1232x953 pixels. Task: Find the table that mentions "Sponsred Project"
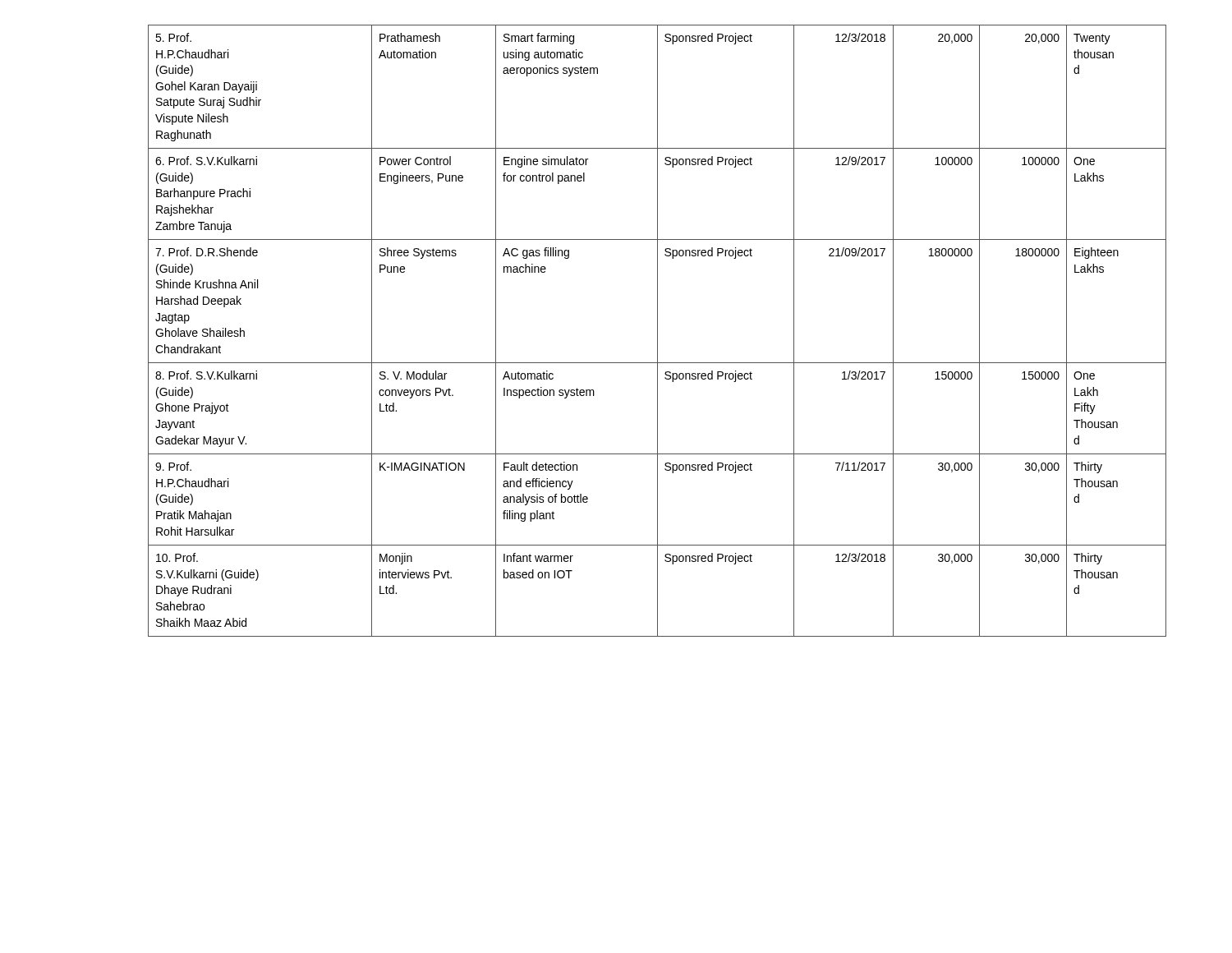(657, 331)
